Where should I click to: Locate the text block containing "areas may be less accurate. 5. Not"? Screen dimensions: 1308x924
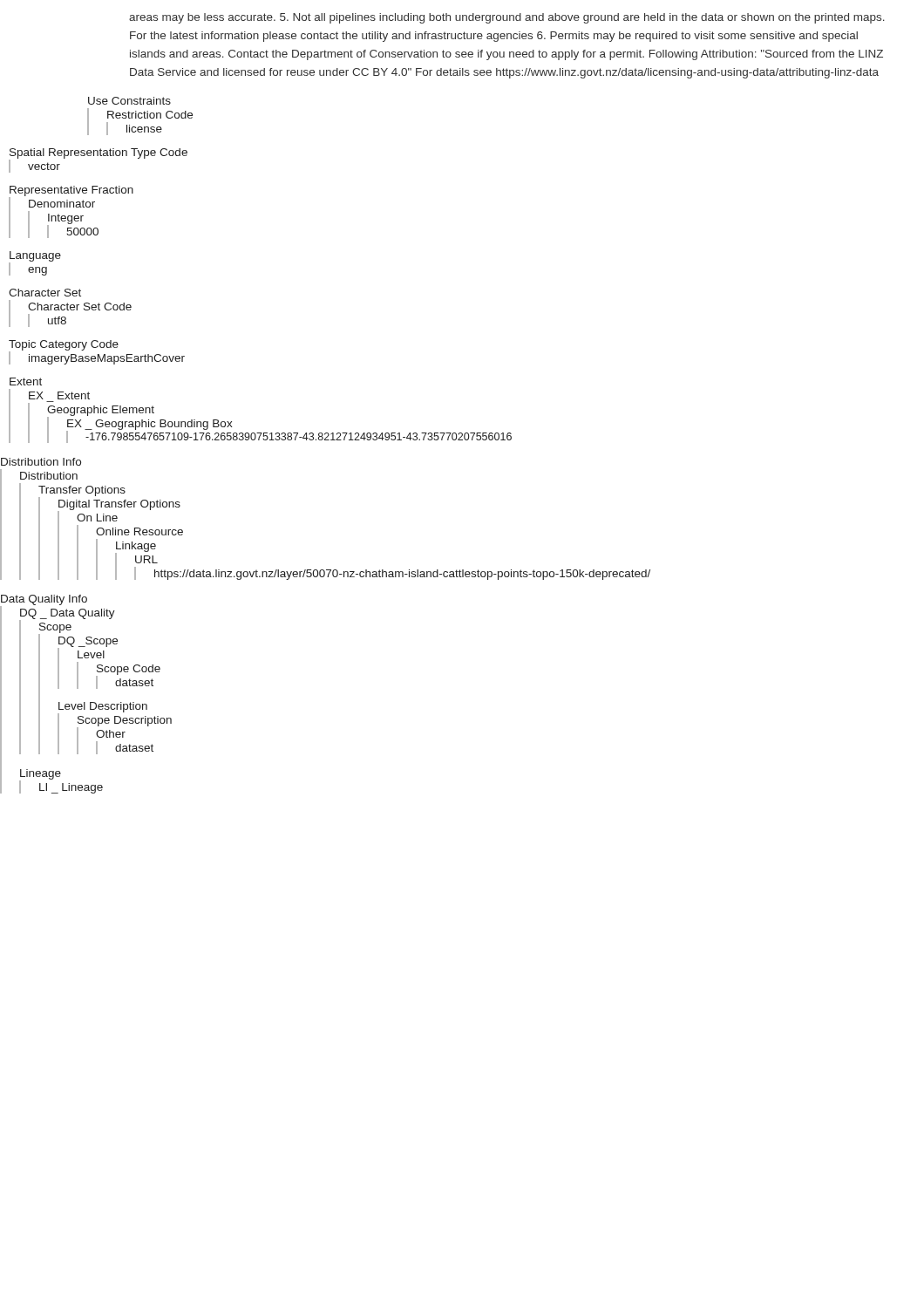point(507,44)
